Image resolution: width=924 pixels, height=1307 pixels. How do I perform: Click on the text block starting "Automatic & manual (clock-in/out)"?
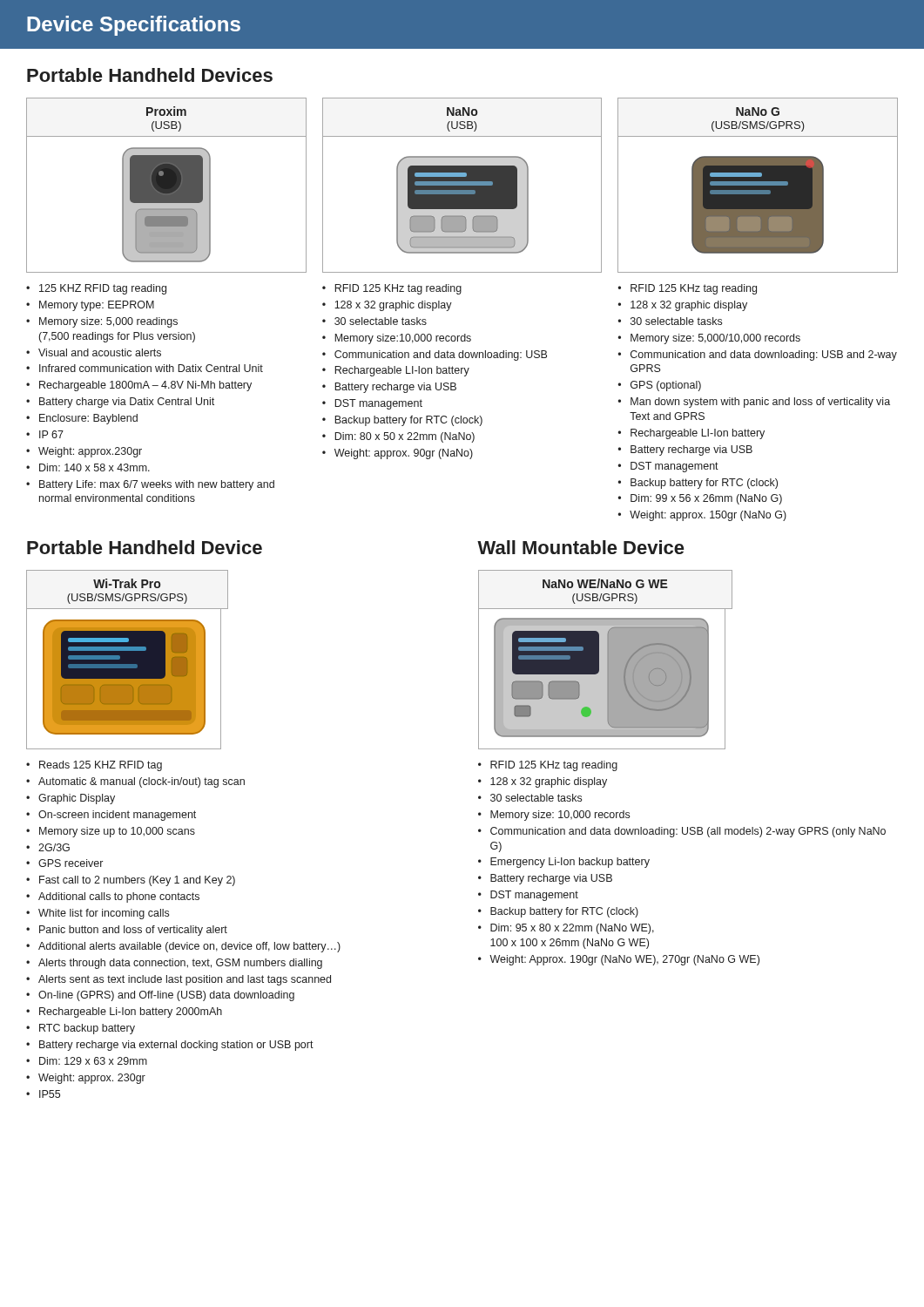(x=142, y=782)
